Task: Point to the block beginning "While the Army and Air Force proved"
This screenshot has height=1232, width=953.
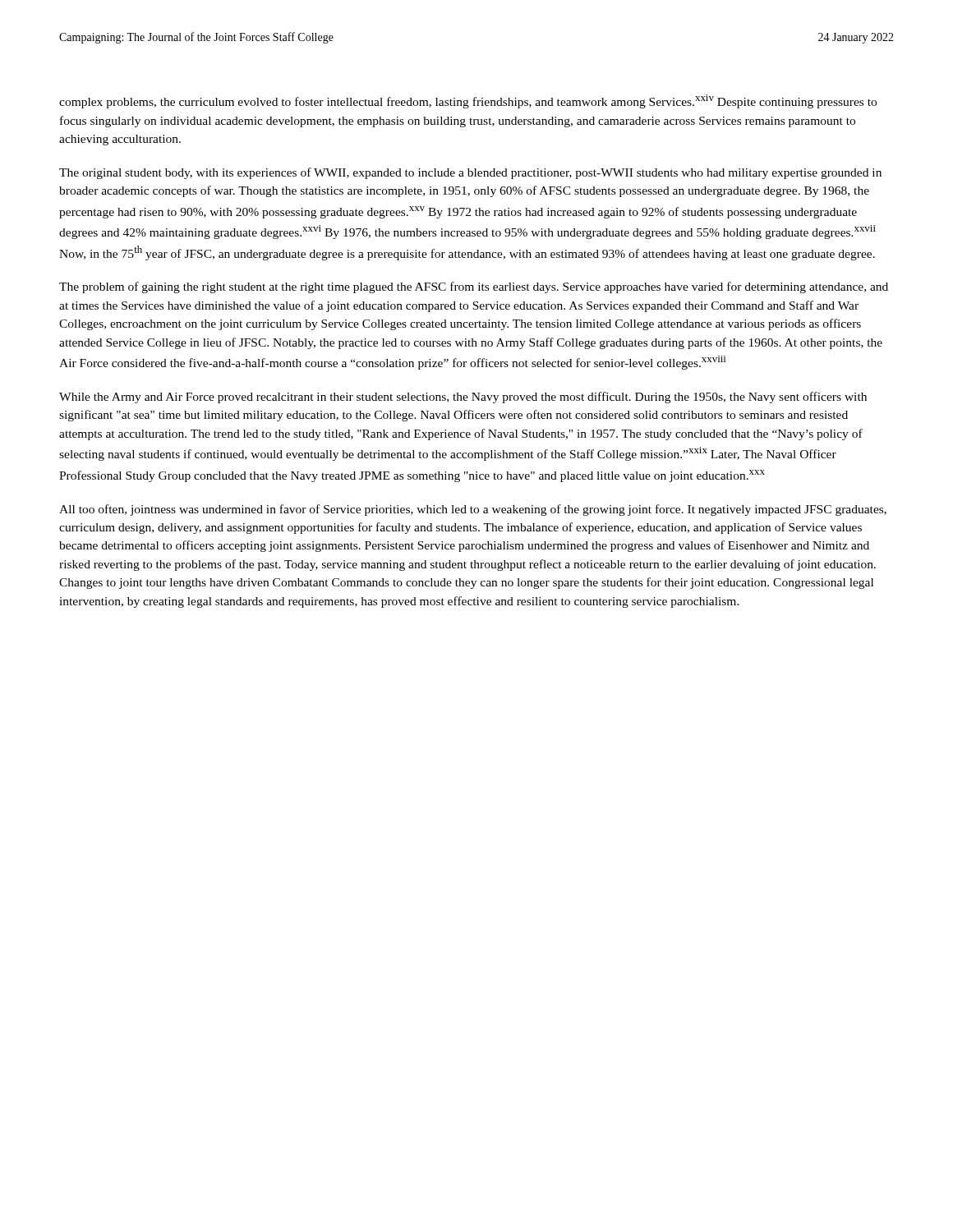Action: [x=463, y=436]
